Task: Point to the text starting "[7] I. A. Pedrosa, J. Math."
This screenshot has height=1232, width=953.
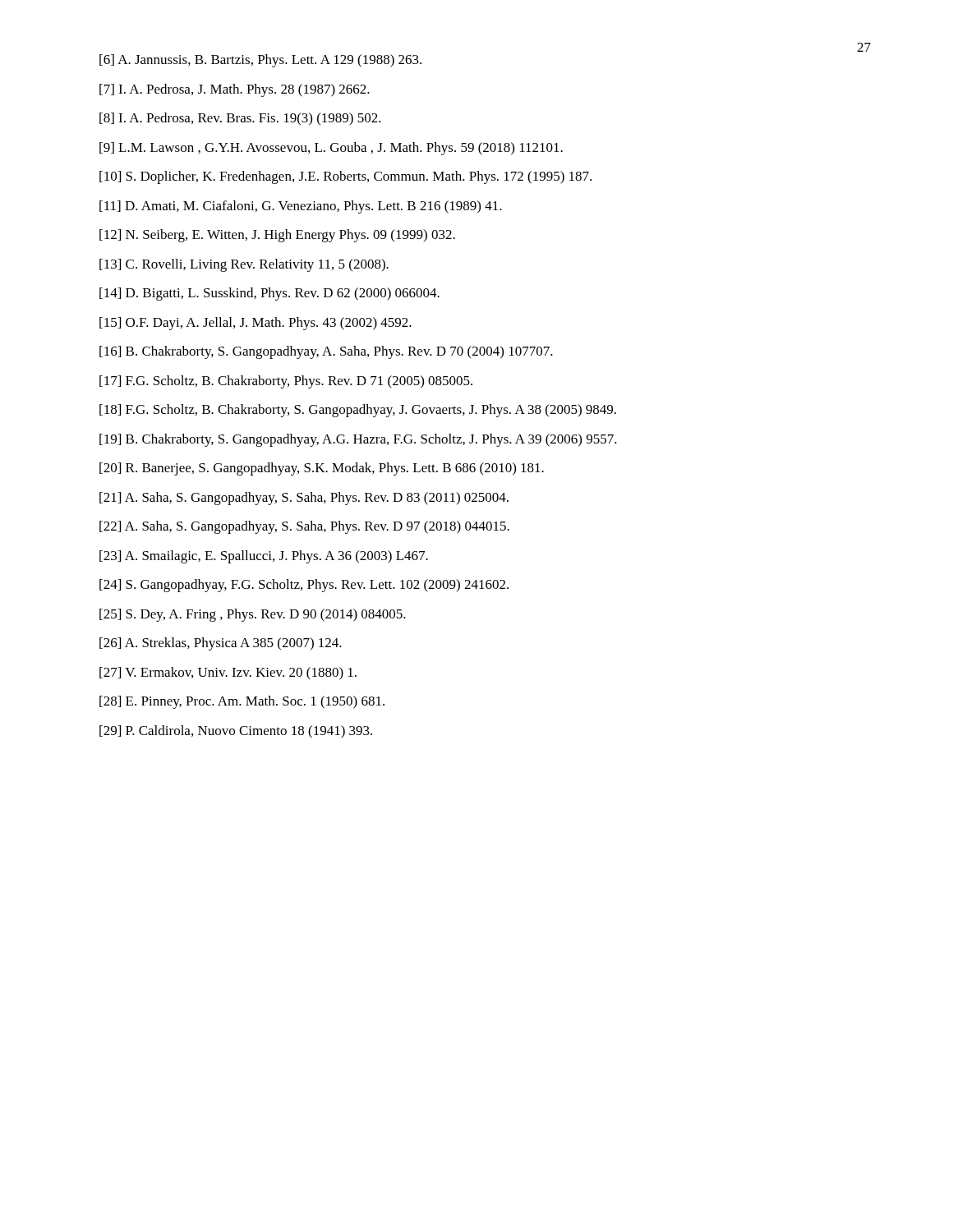Action: tap(234, 89)
